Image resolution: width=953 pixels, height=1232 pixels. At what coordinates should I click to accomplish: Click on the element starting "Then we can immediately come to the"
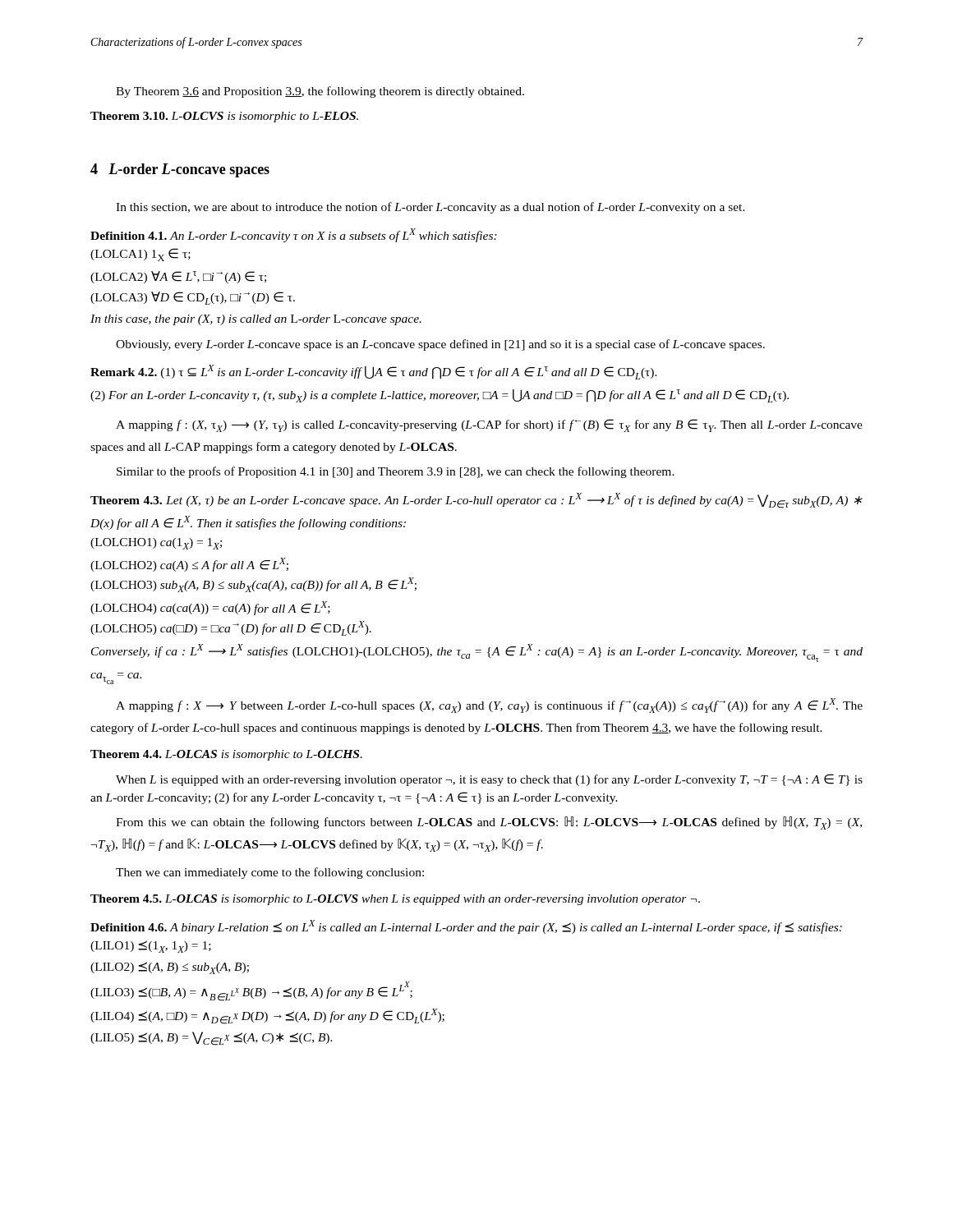pos(270,872)
